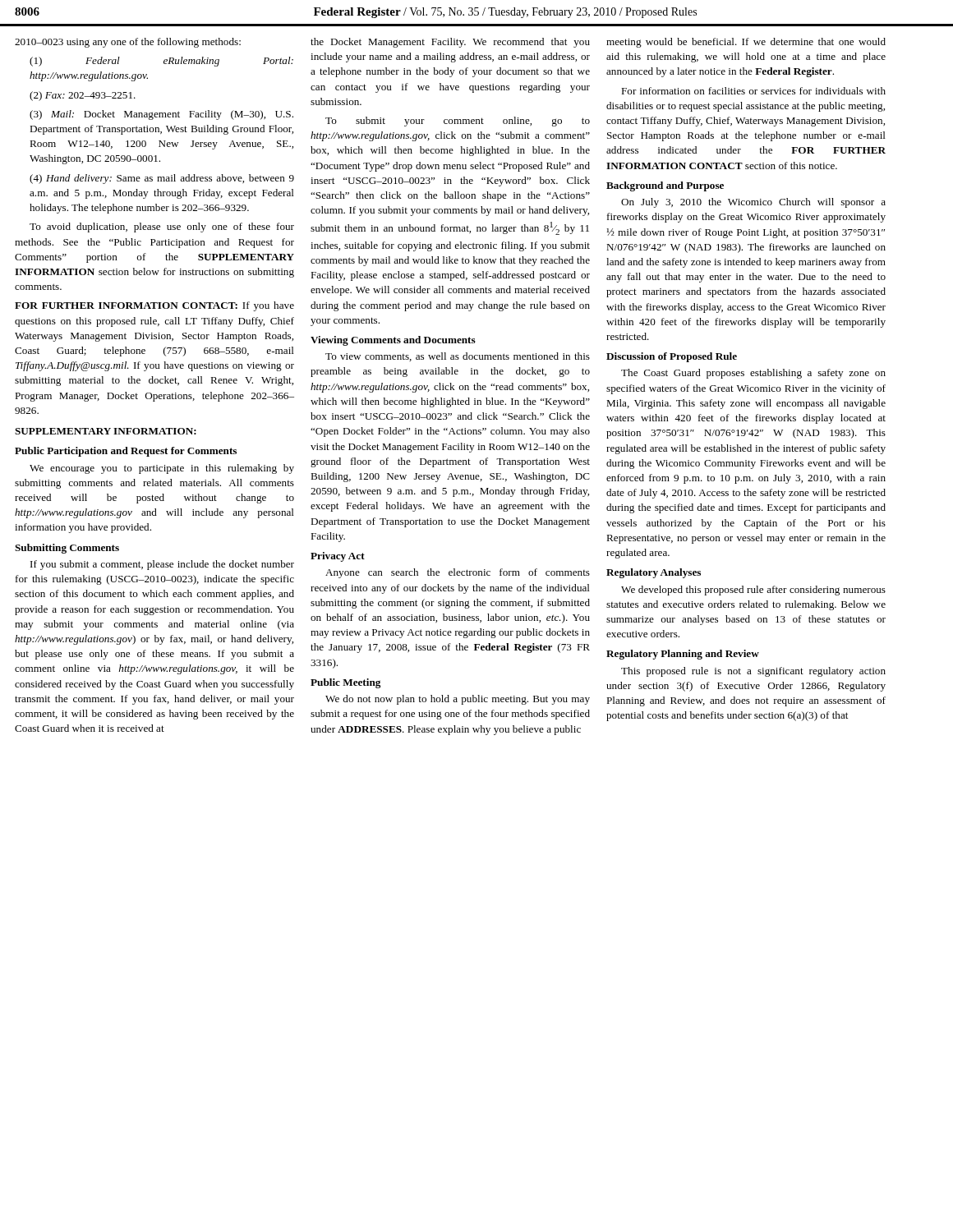
Task: Where does it say "Viewing Comments and Documents"?
Action: tap(393, 340)
